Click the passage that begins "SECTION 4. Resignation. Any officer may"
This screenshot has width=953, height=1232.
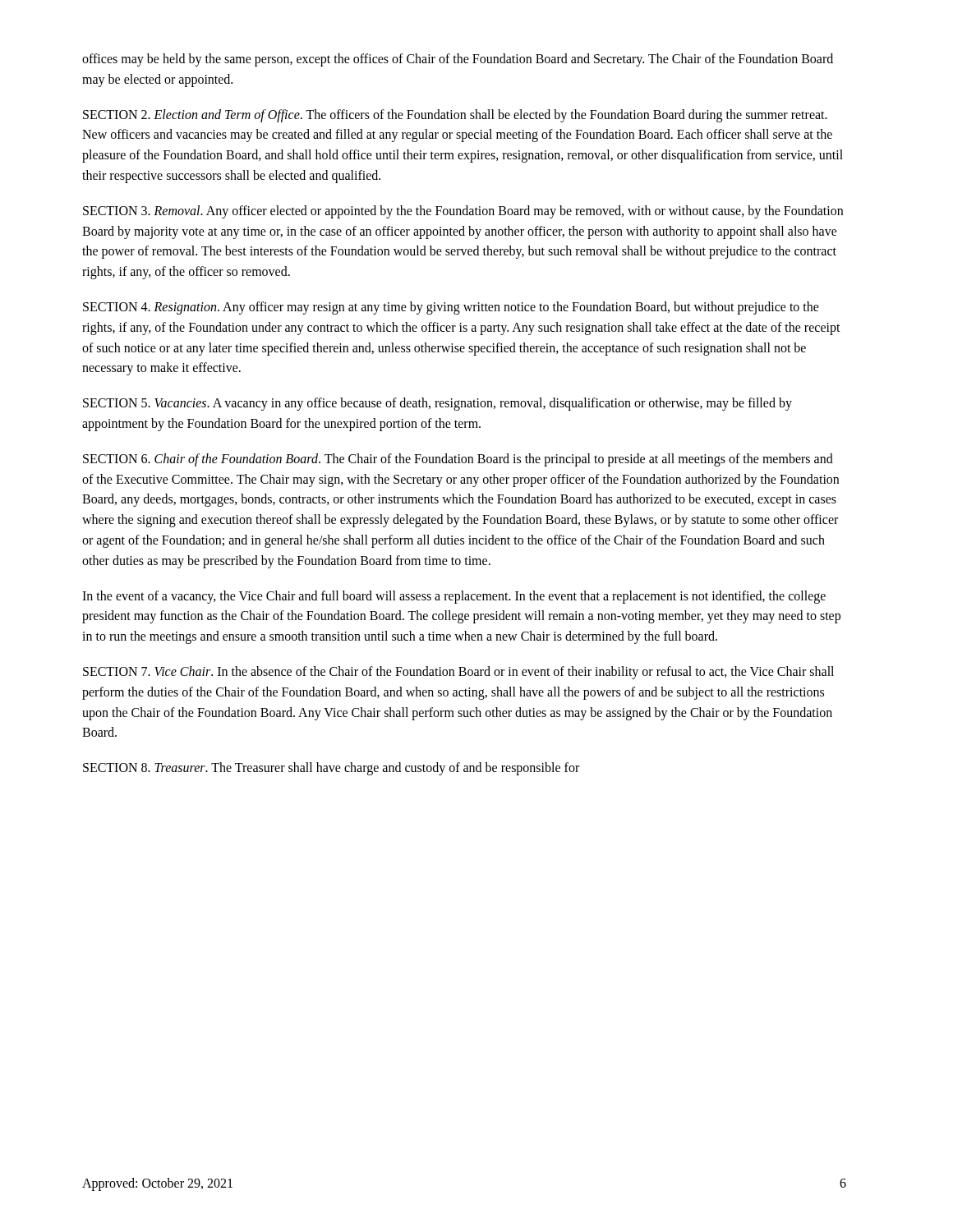pos(461,337)
